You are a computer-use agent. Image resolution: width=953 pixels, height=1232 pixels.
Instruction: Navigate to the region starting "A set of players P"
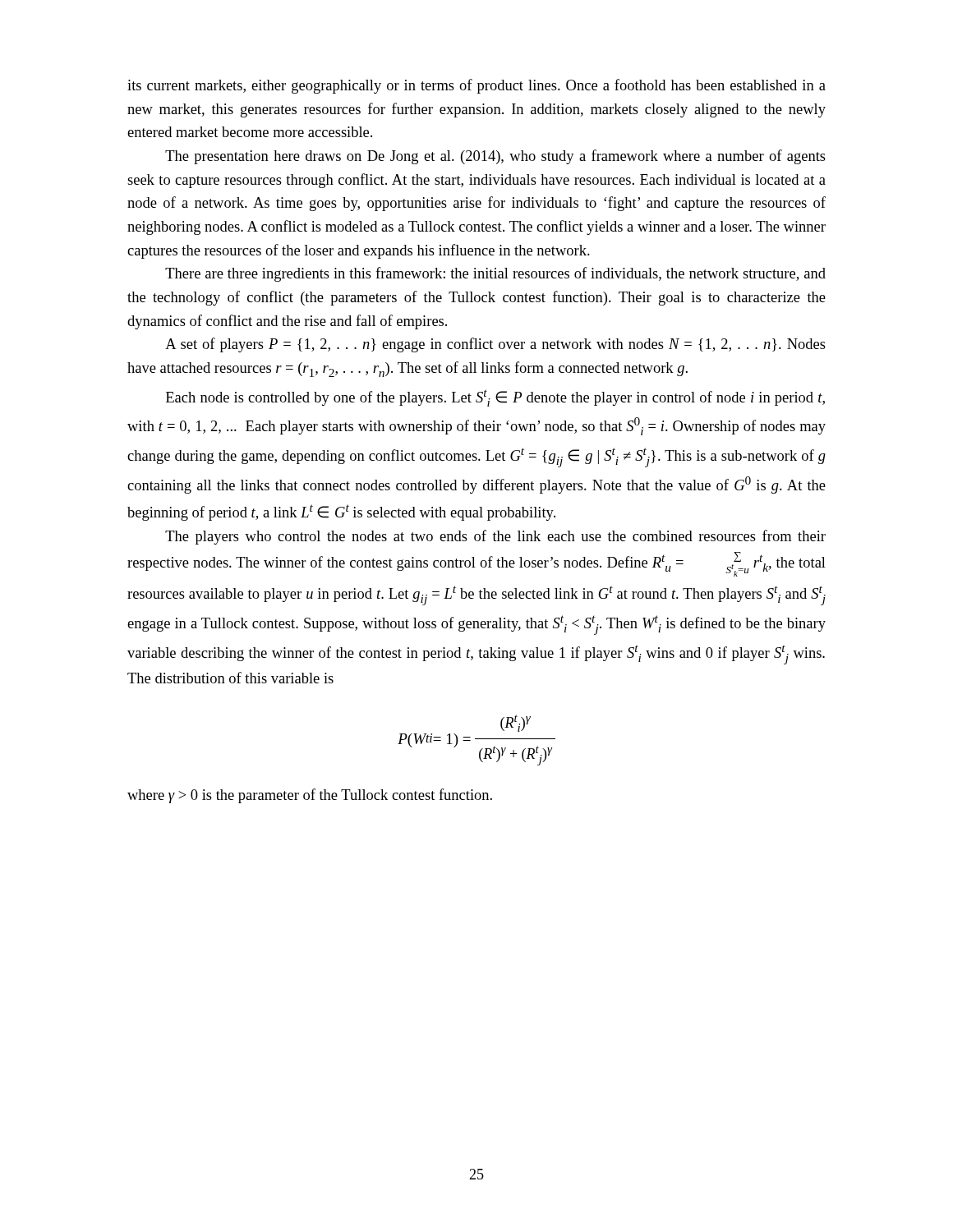point(476,358)
